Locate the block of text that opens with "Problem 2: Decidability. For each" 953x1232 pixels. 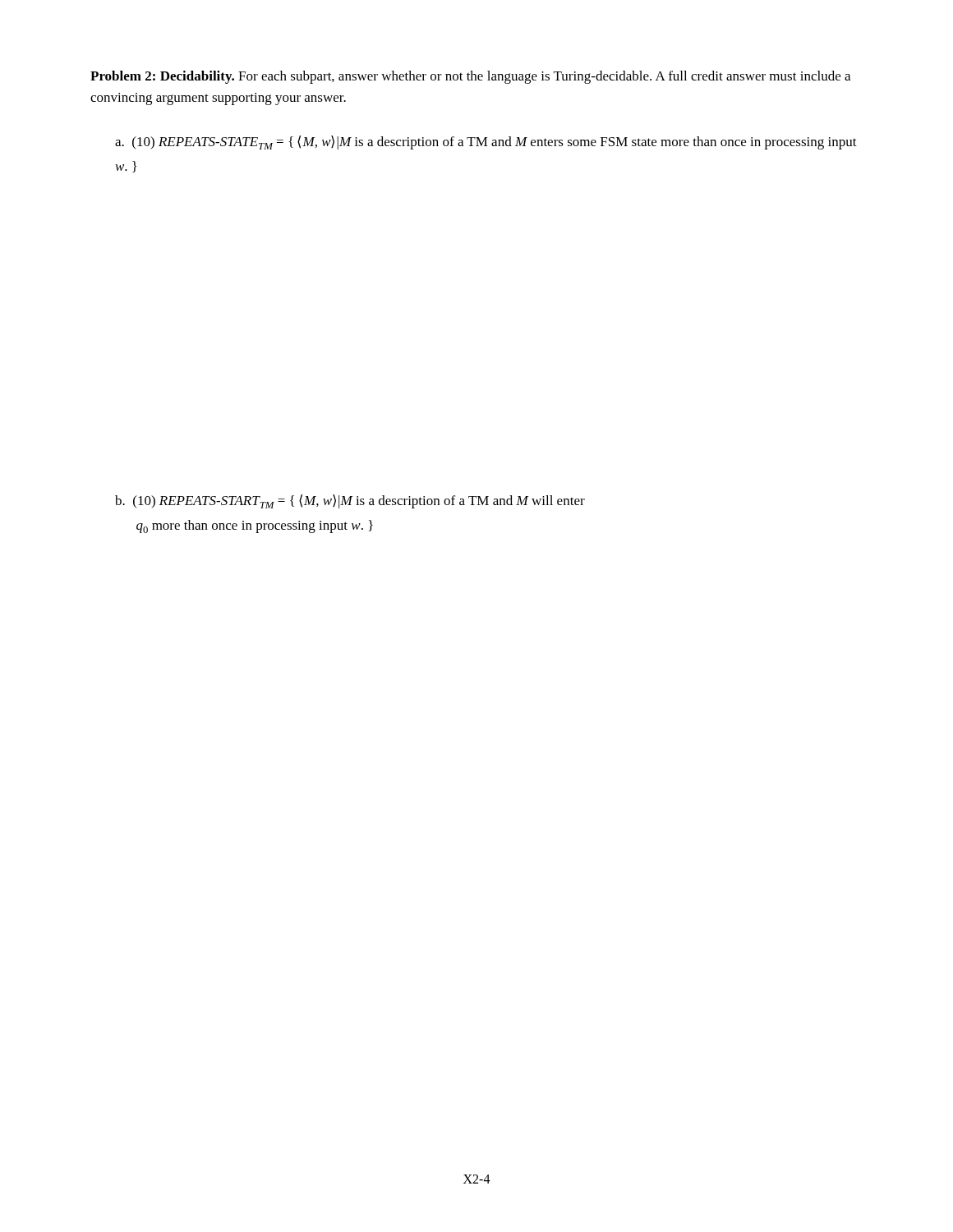[x=471, y=86]
